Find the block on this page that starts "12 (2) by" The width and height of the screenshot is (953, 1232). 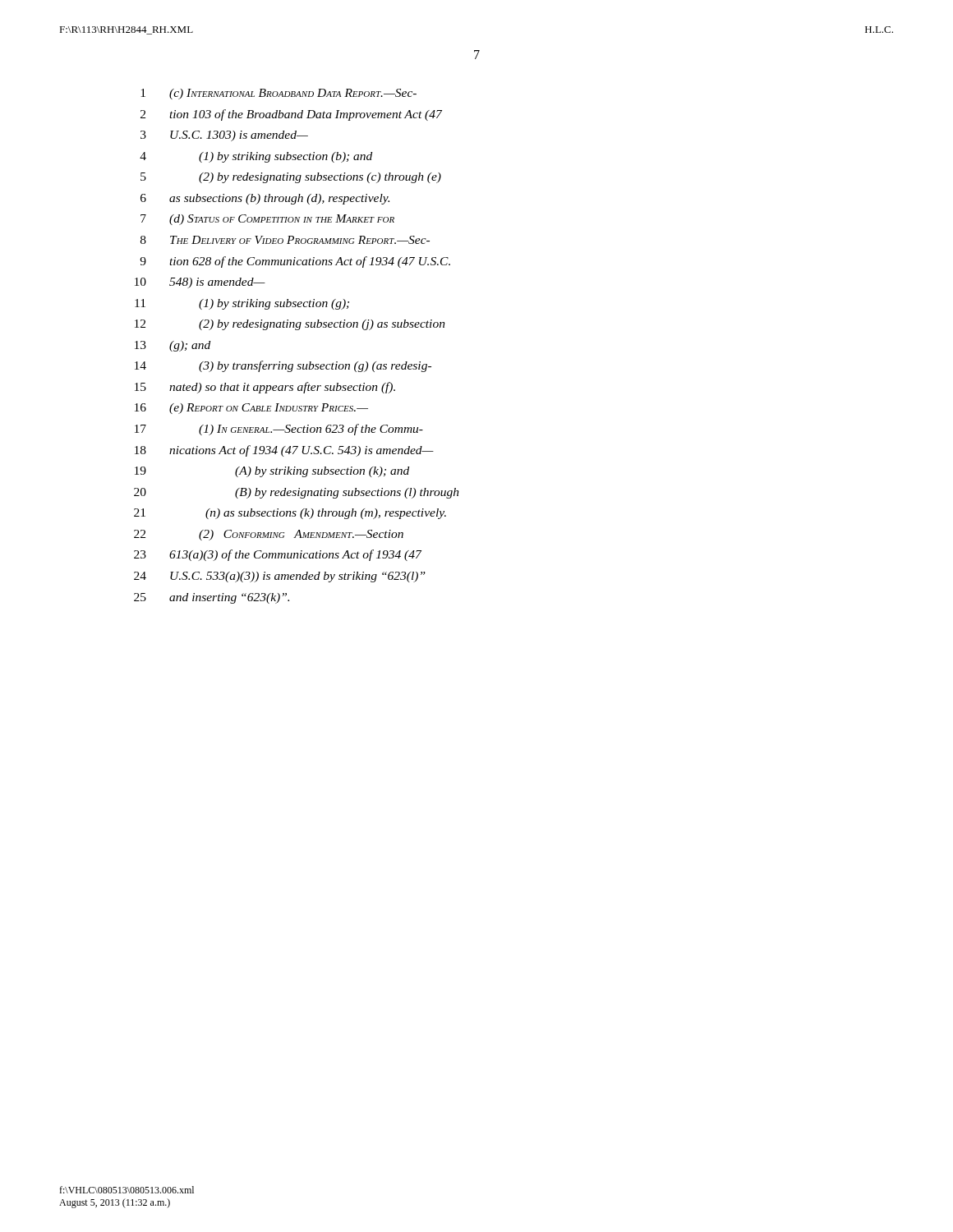pyautogui.click(x=290, y=325)
